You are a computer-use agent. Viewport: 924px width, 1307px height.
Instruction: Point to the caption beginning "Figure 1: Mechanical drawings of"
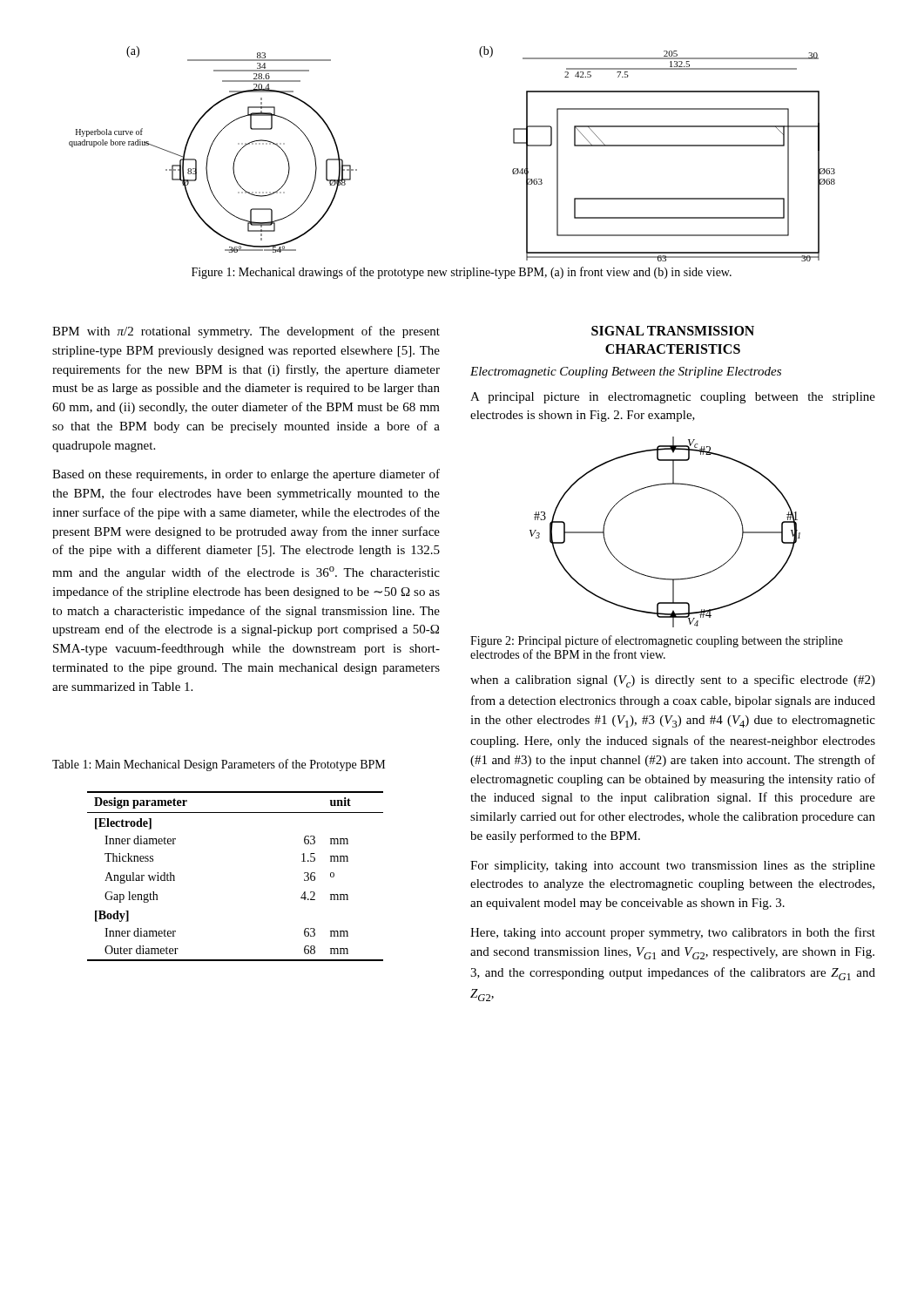(x=462, y=272)
